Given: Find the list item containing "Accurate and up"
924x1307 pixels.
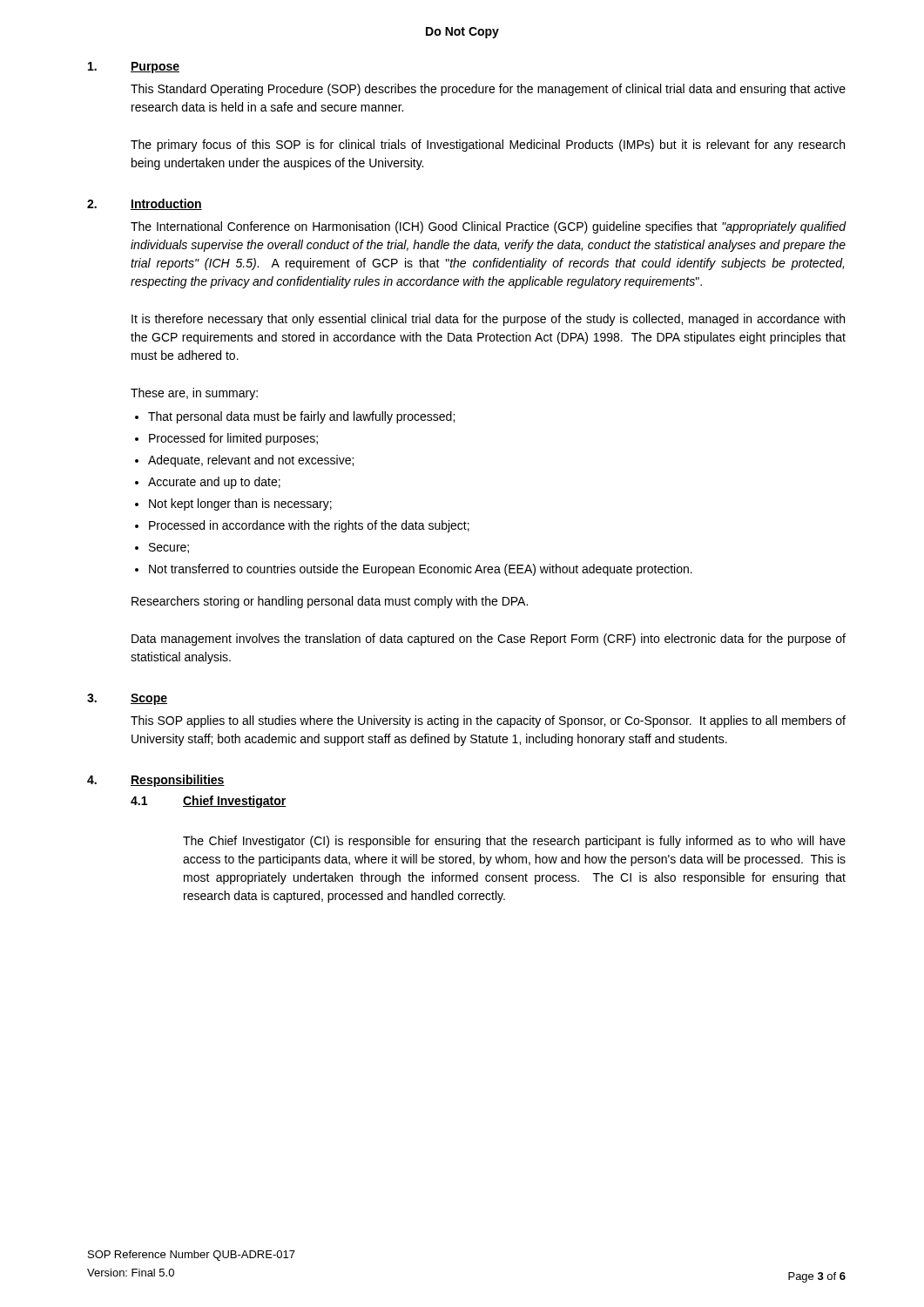Looking at the screenshot, I should 214,482.
